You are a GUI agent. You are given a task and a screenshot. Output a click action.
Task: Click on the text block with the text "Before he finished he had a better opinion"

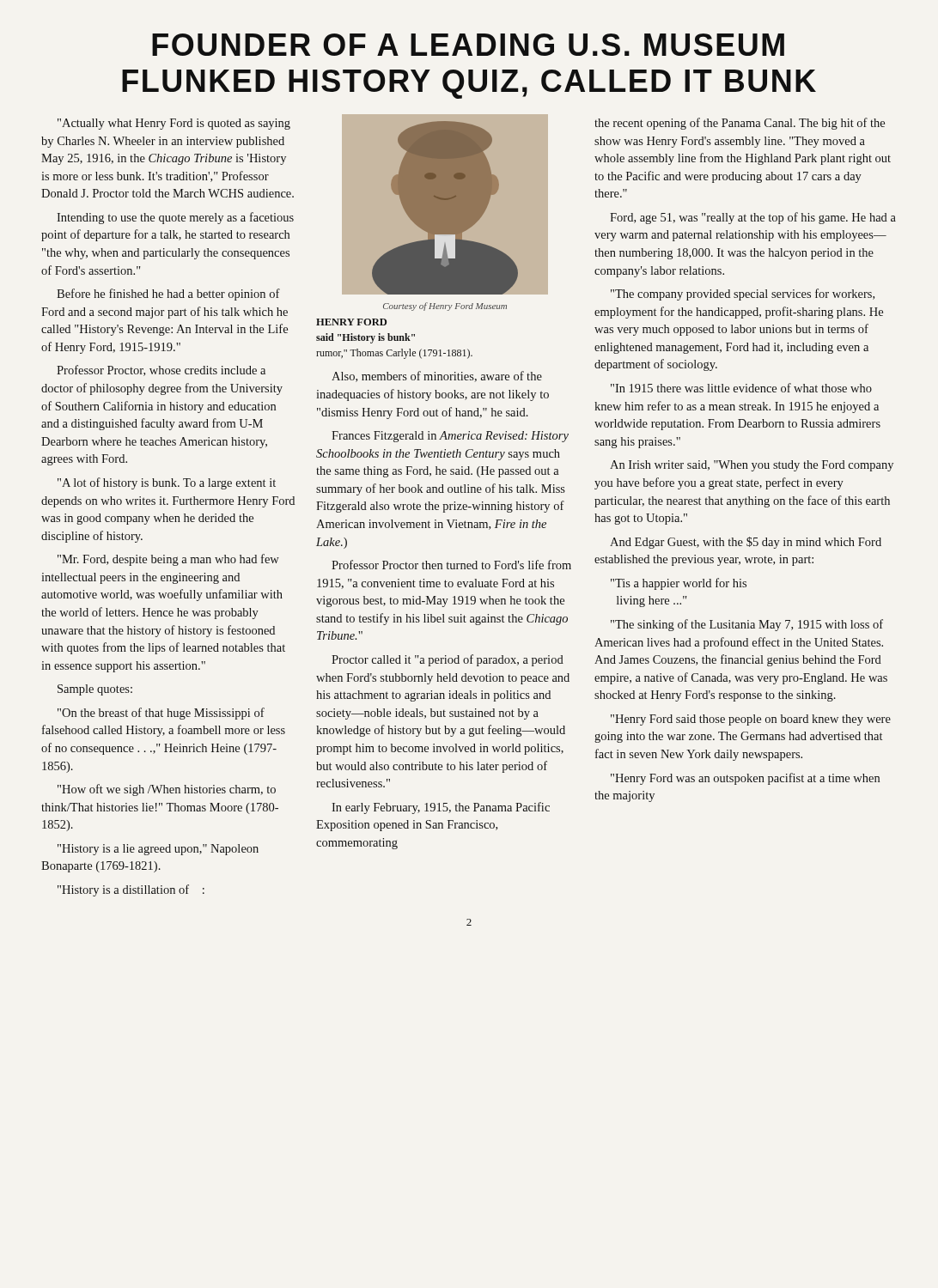click(x=168, y=321)
